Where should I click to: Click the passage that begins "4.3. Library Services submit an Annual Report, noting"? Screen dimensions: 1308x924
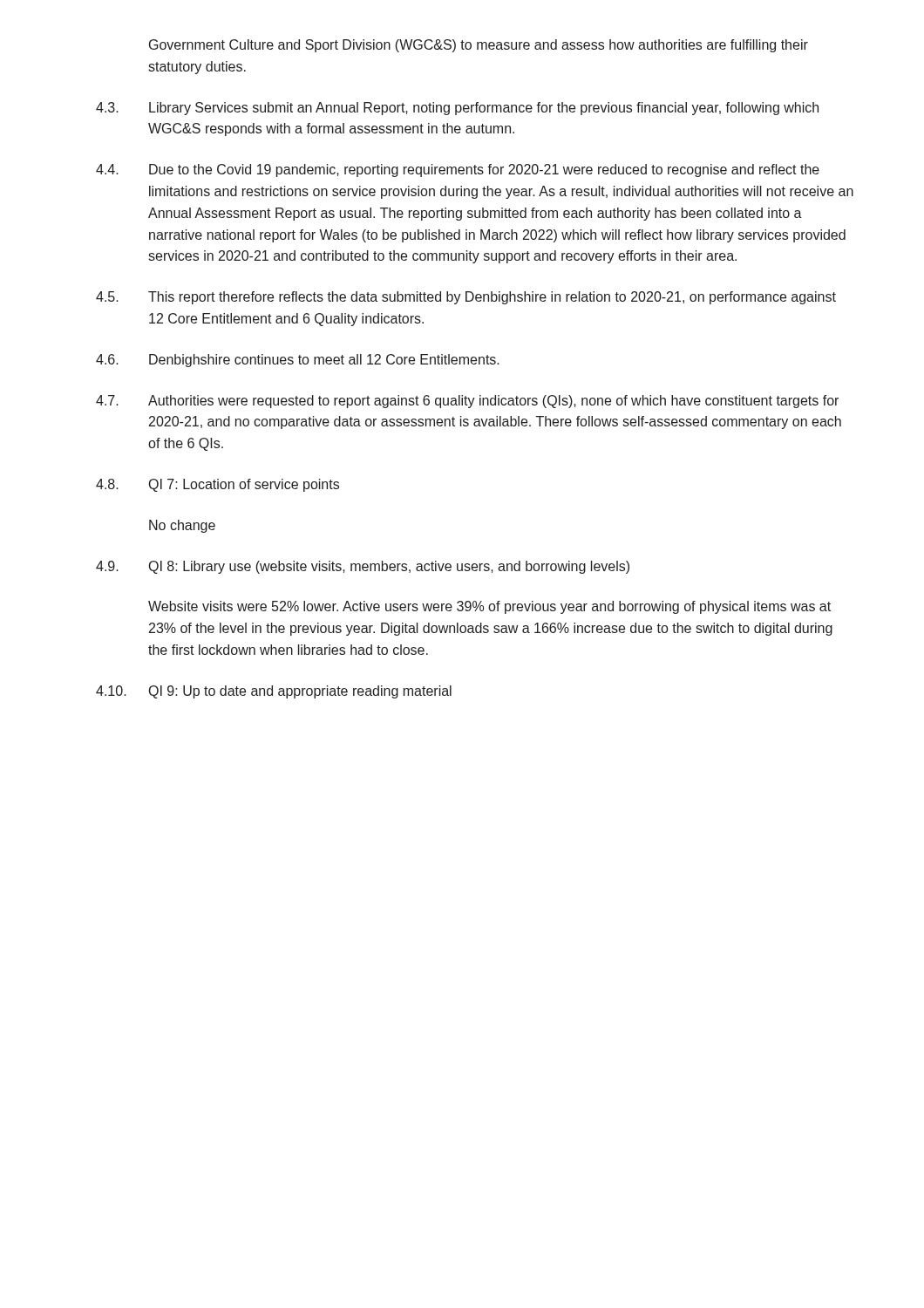(475, 119)
